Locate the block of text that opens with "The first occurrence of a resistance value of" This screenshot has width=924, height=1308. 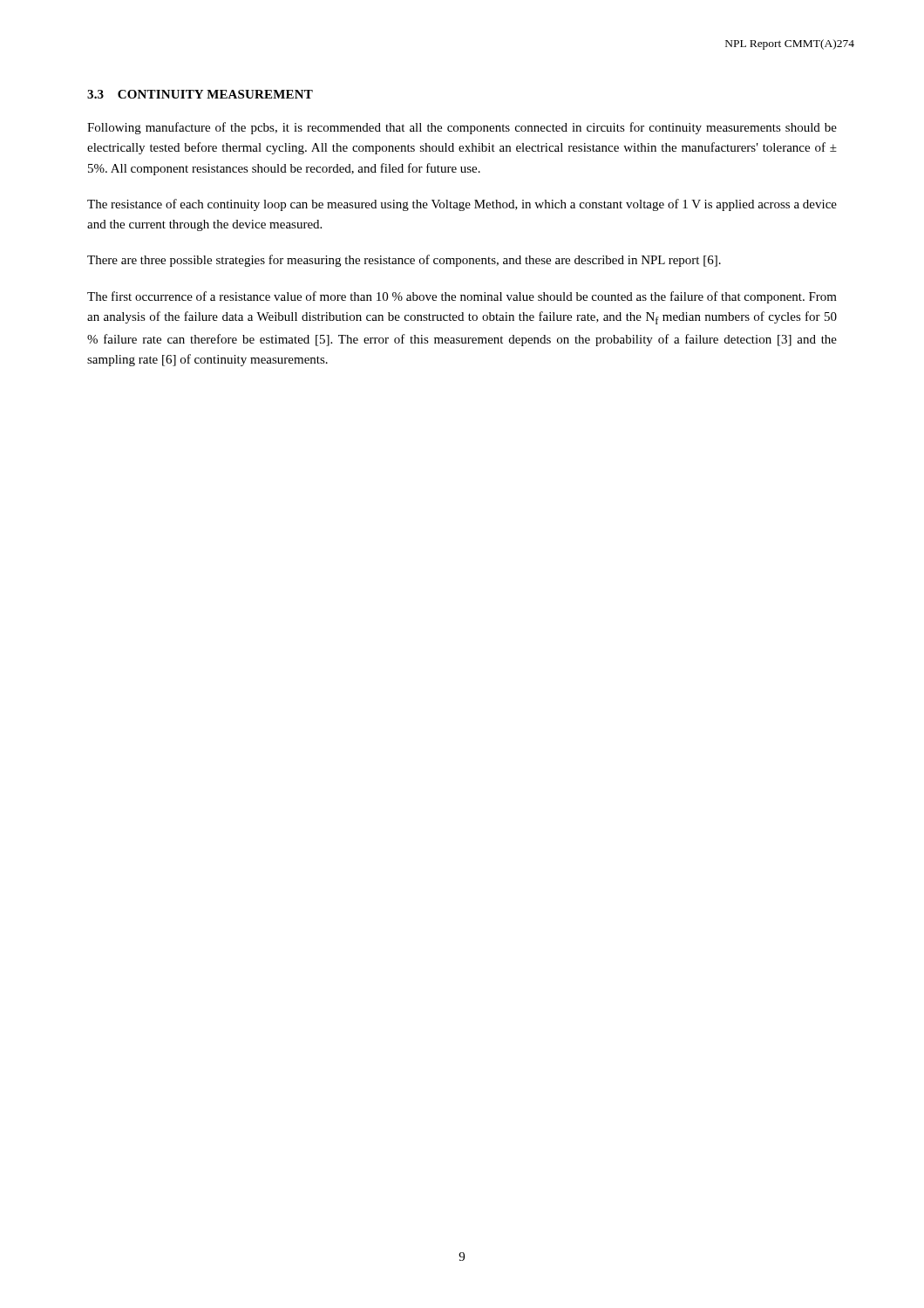click(x=462, y=328)
